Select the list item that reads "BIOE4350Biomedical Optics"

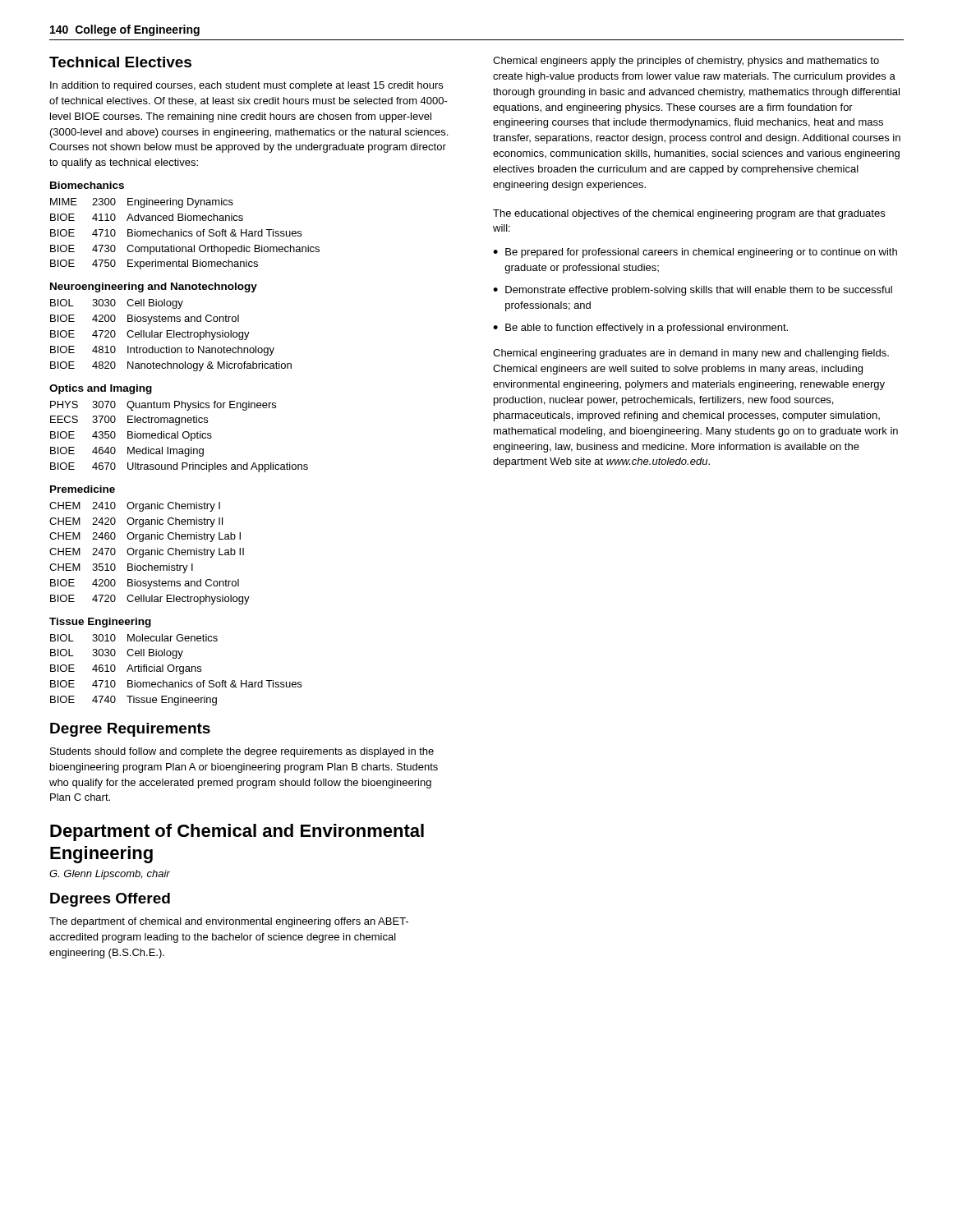131,436
